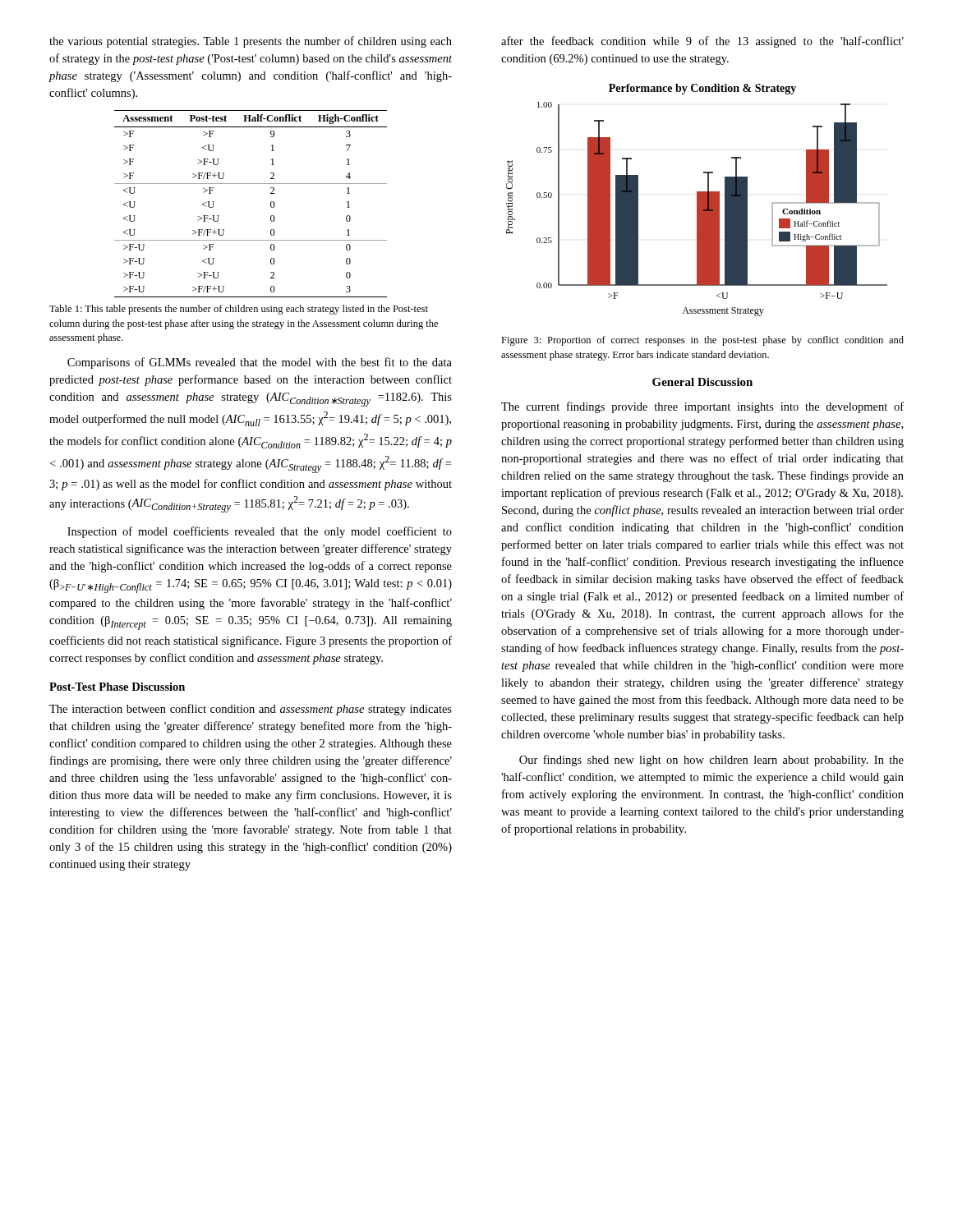Point to the block starting "The current findings provide three important"
The height and width of the screenshot is (1232, 953).
coord(702,618)
